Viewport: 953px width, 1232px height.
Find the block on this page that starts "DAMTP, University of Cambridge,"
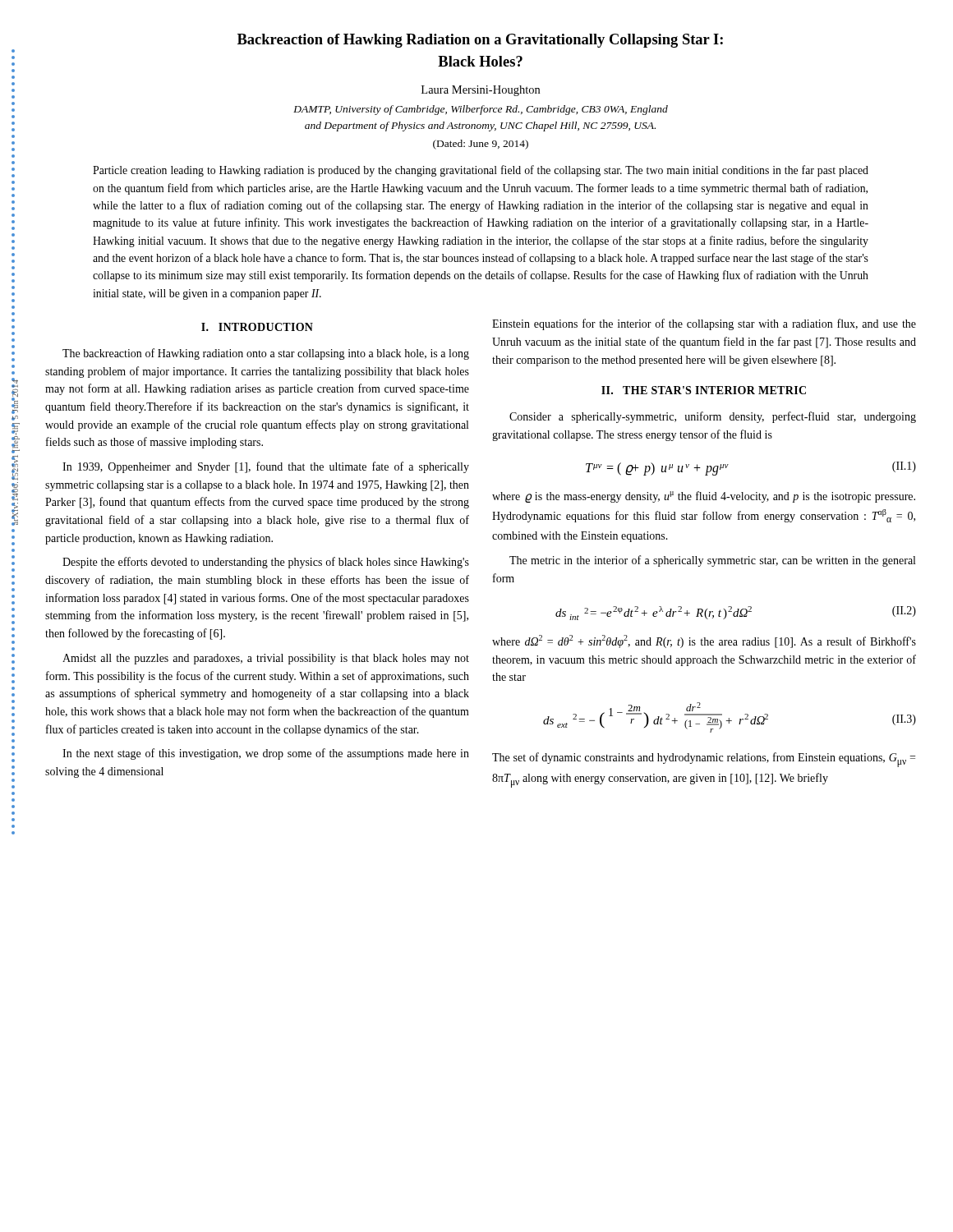pos(481,117)
